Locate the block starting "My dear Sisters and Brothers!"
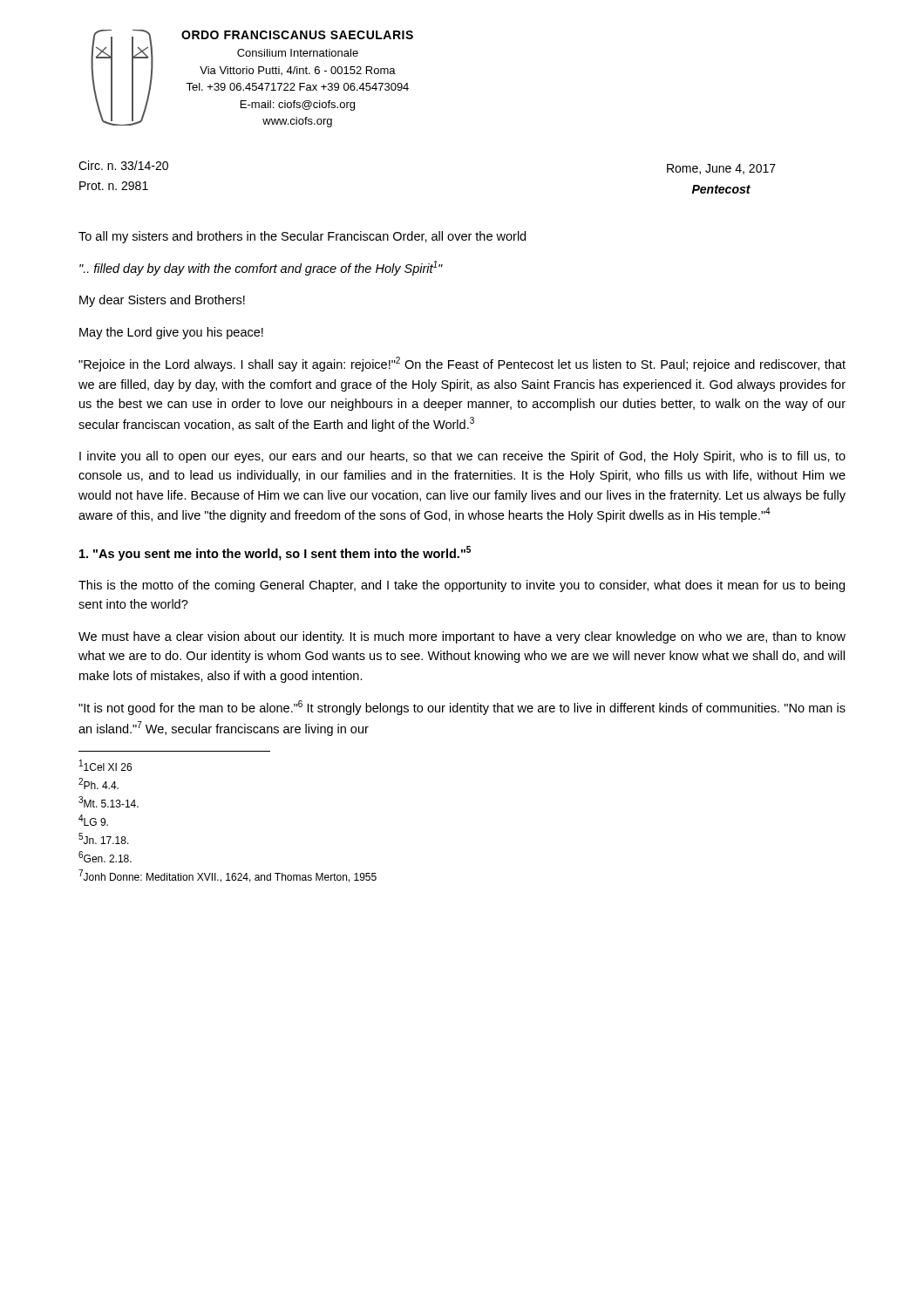Image resolution: width=924 pixels, height=1308 pixels. 162,300
